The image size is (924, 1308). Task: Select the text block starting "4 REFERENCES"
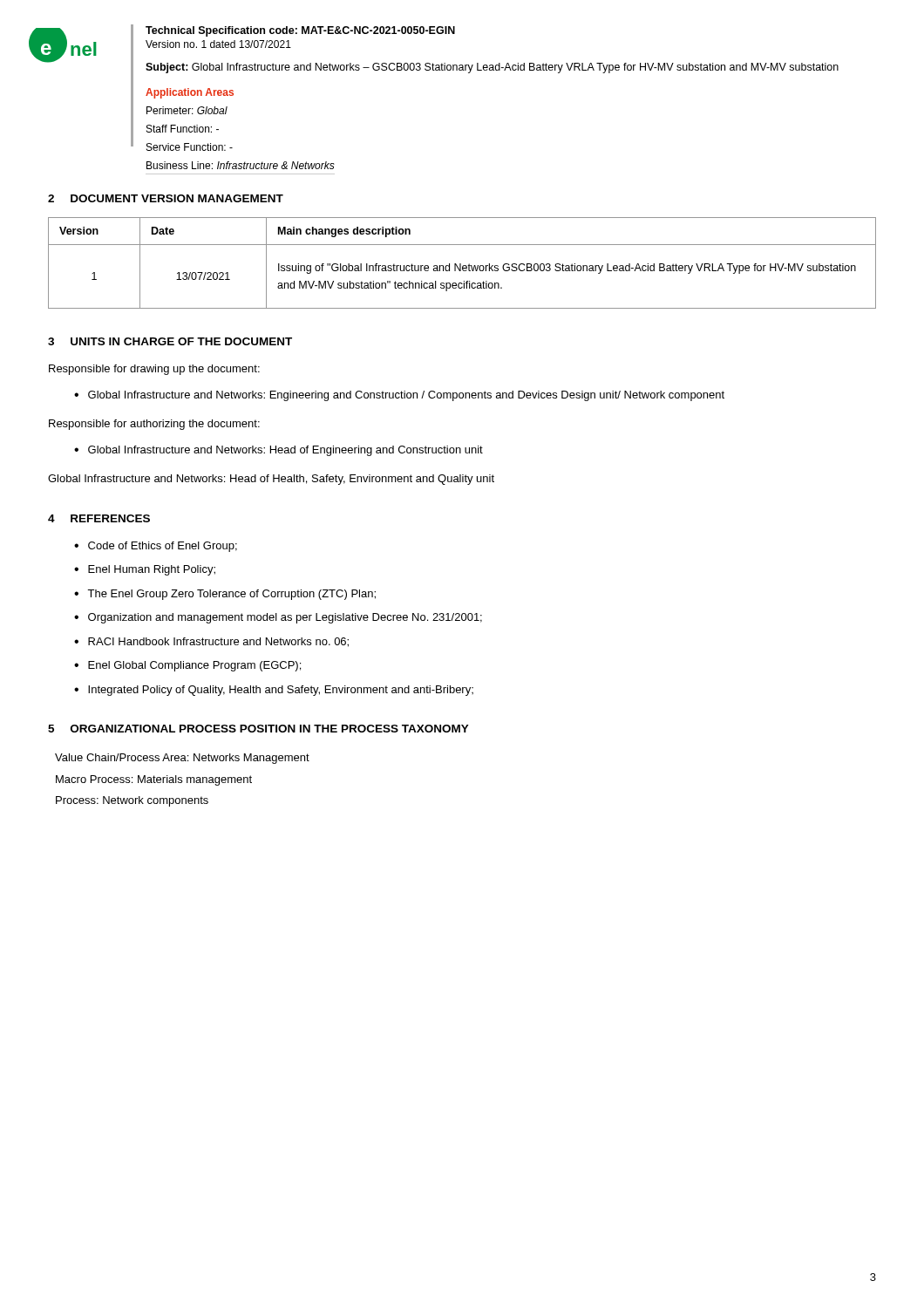point(99,518)
